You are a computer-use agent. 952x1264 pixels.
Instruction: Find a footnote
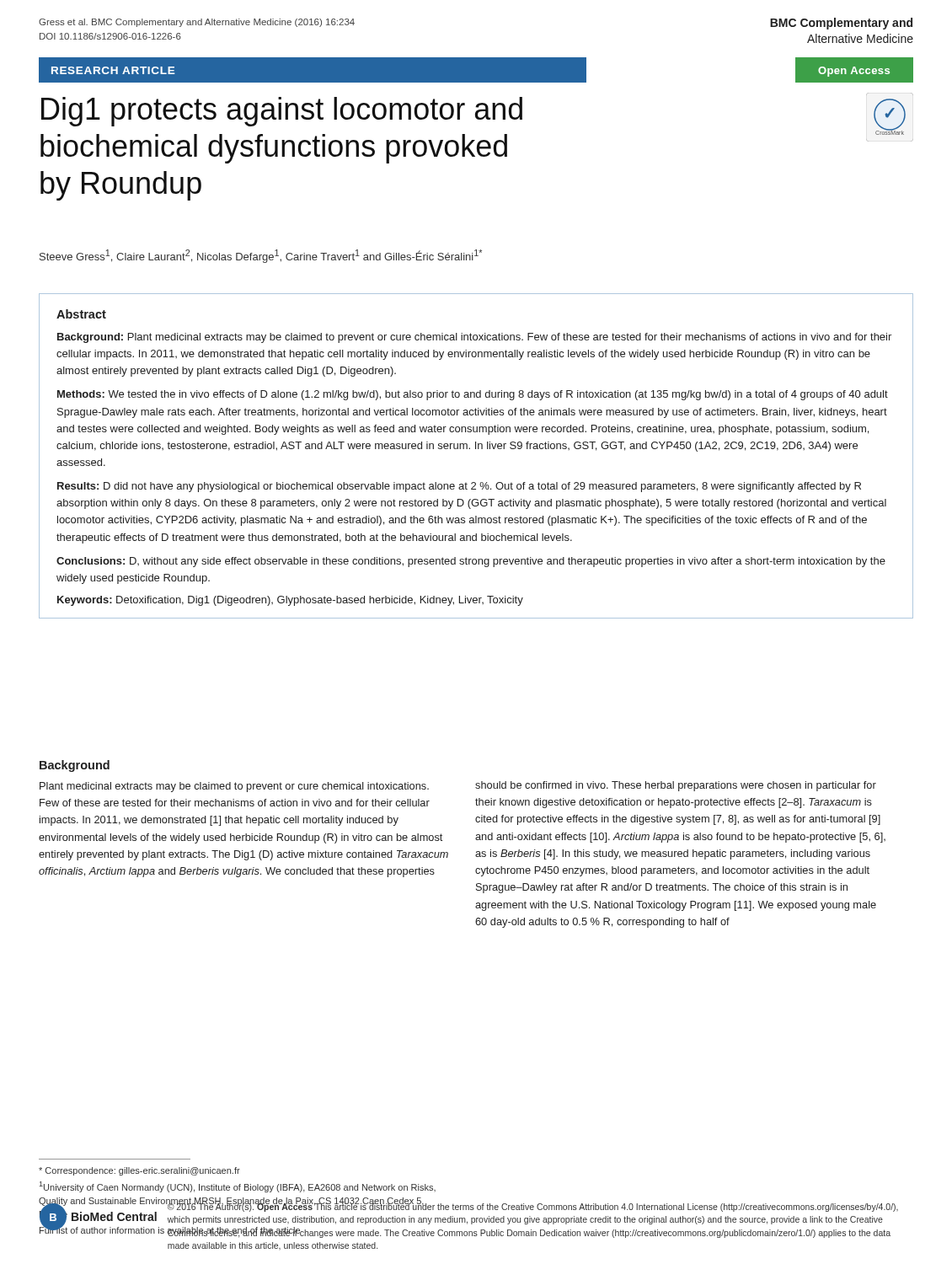[245, 1198]
